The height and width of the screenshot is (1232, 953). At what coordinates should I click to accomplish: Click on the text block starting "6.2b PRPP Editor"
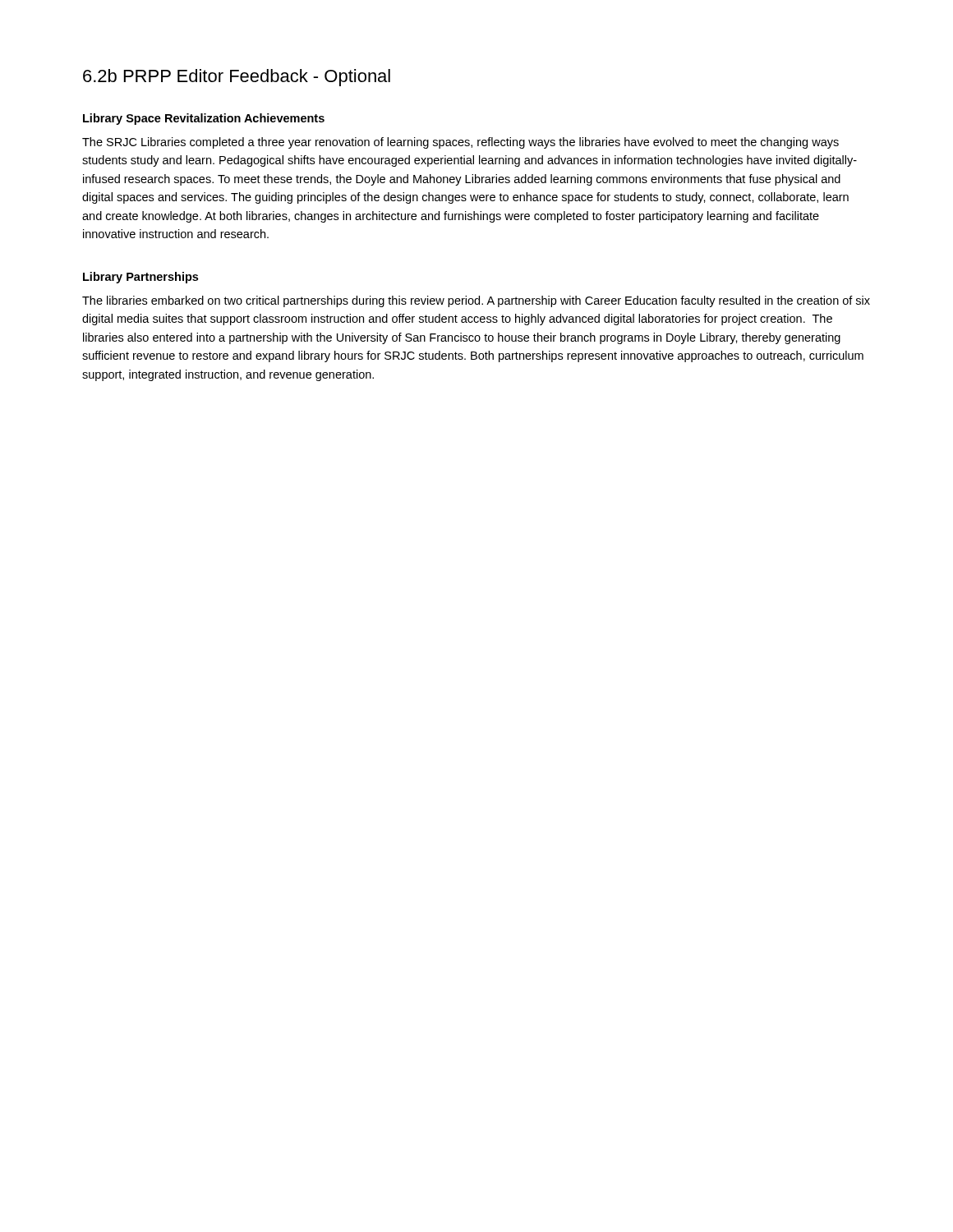(237, 76)
